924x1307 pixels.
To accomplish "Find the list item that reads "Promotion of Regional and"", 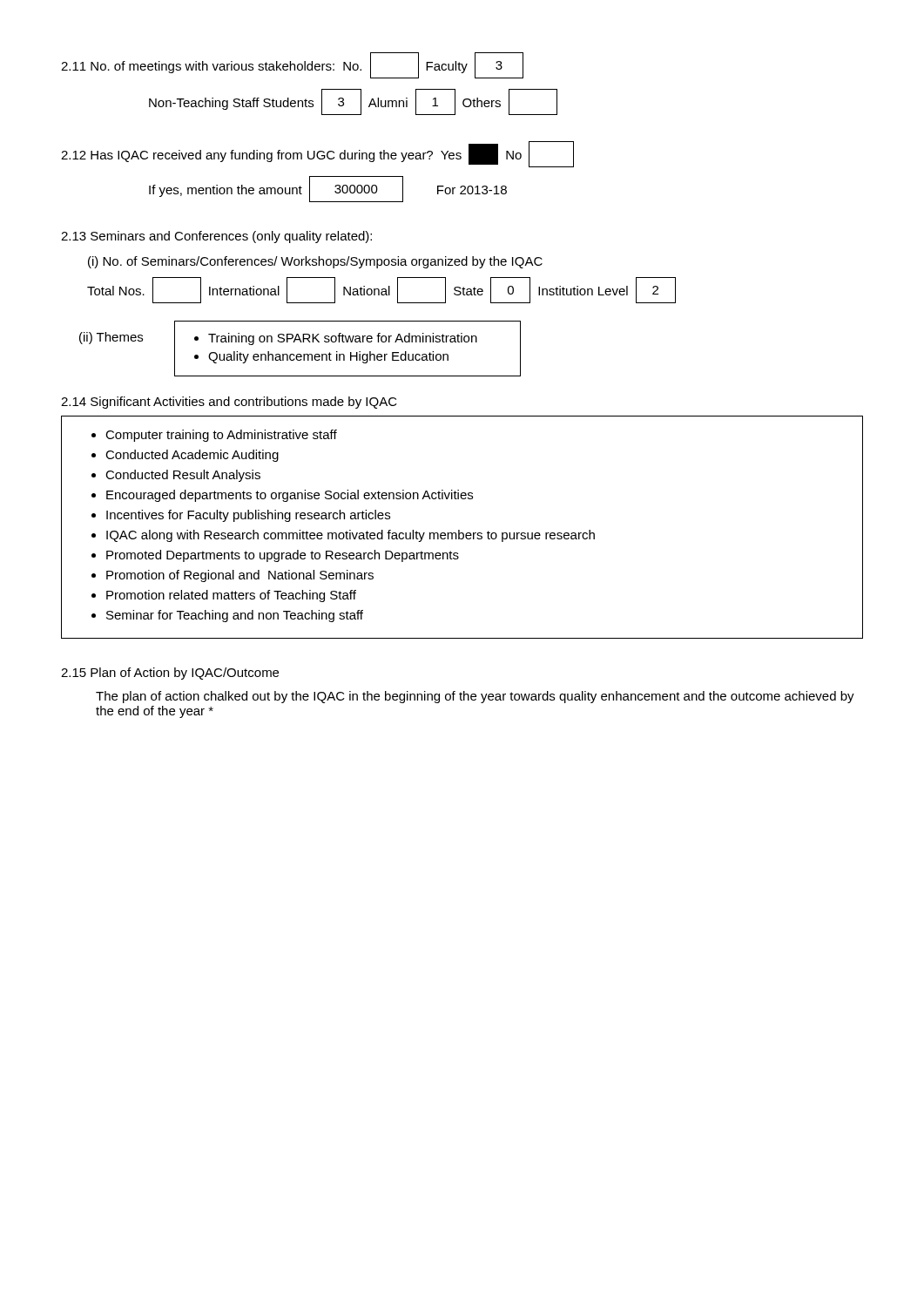I will (x=240, y=575).
